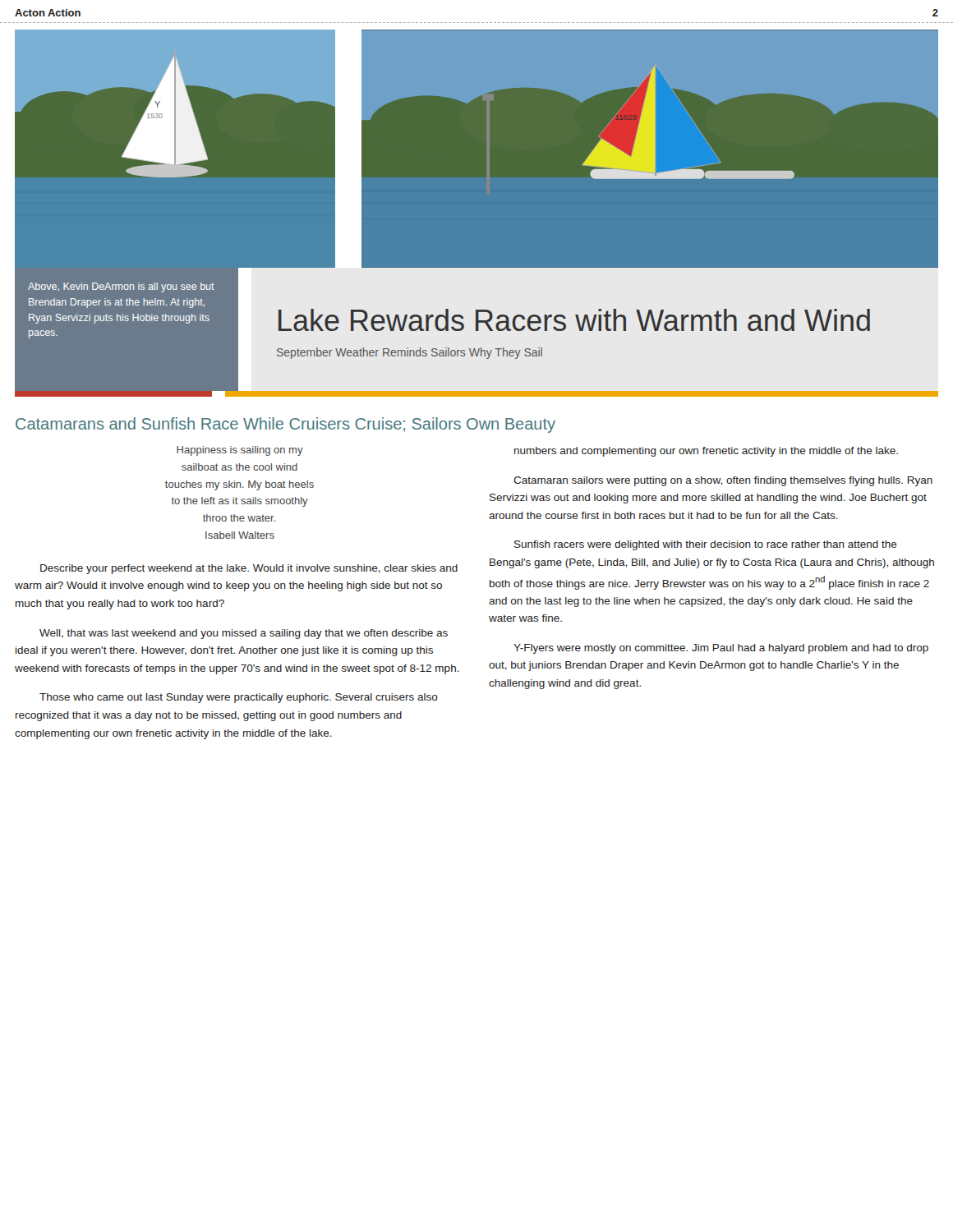The image size is (953, 1232).
Task: Point to the block beginning "Well, that was last weekend and you"
Action: pyautogui.click(x=237, y=650)
